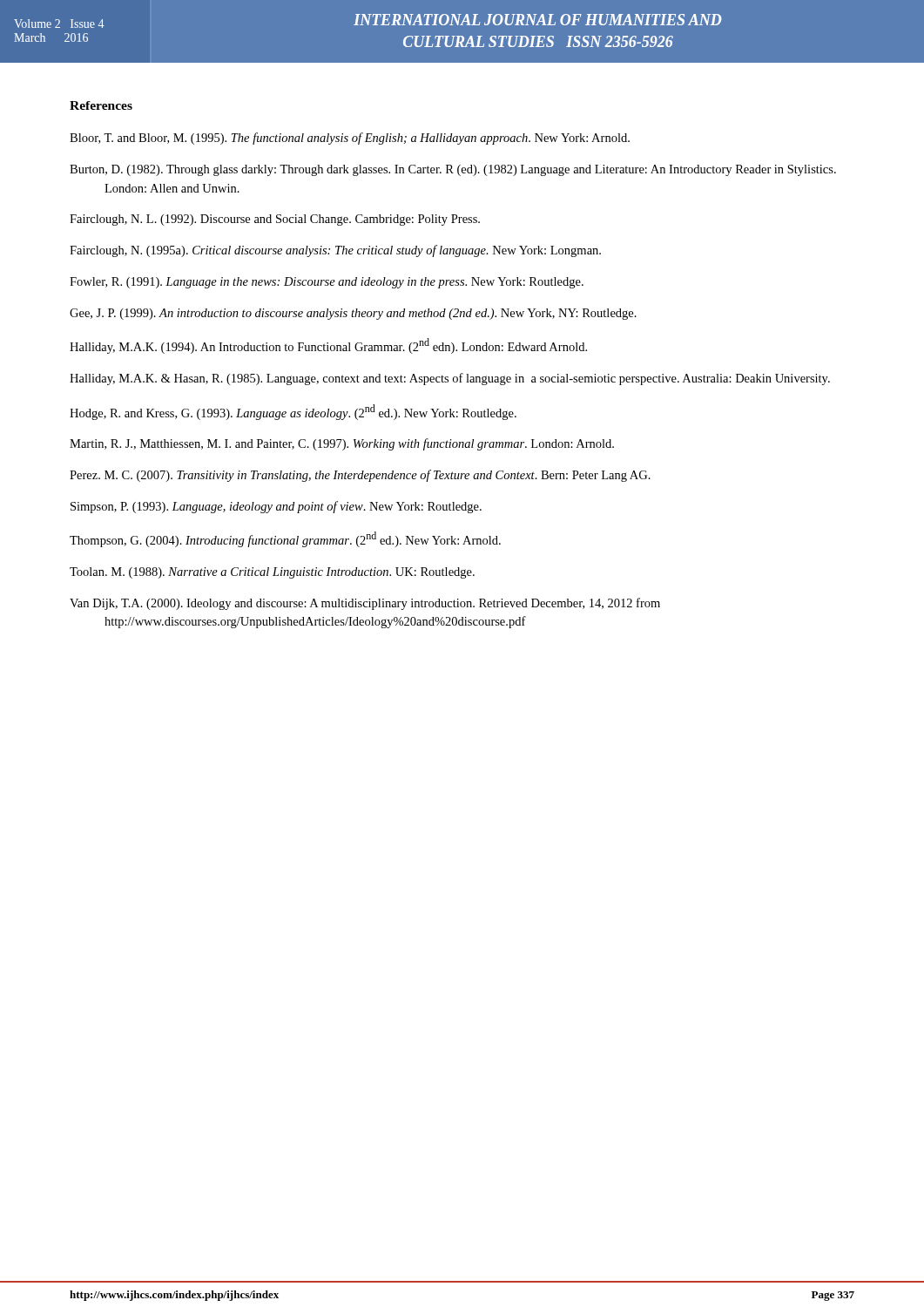Select the element starting "Hodge, R. and Kress, G. (1993). Language"
924x1307 pixels.
click(x=293, y=412)
